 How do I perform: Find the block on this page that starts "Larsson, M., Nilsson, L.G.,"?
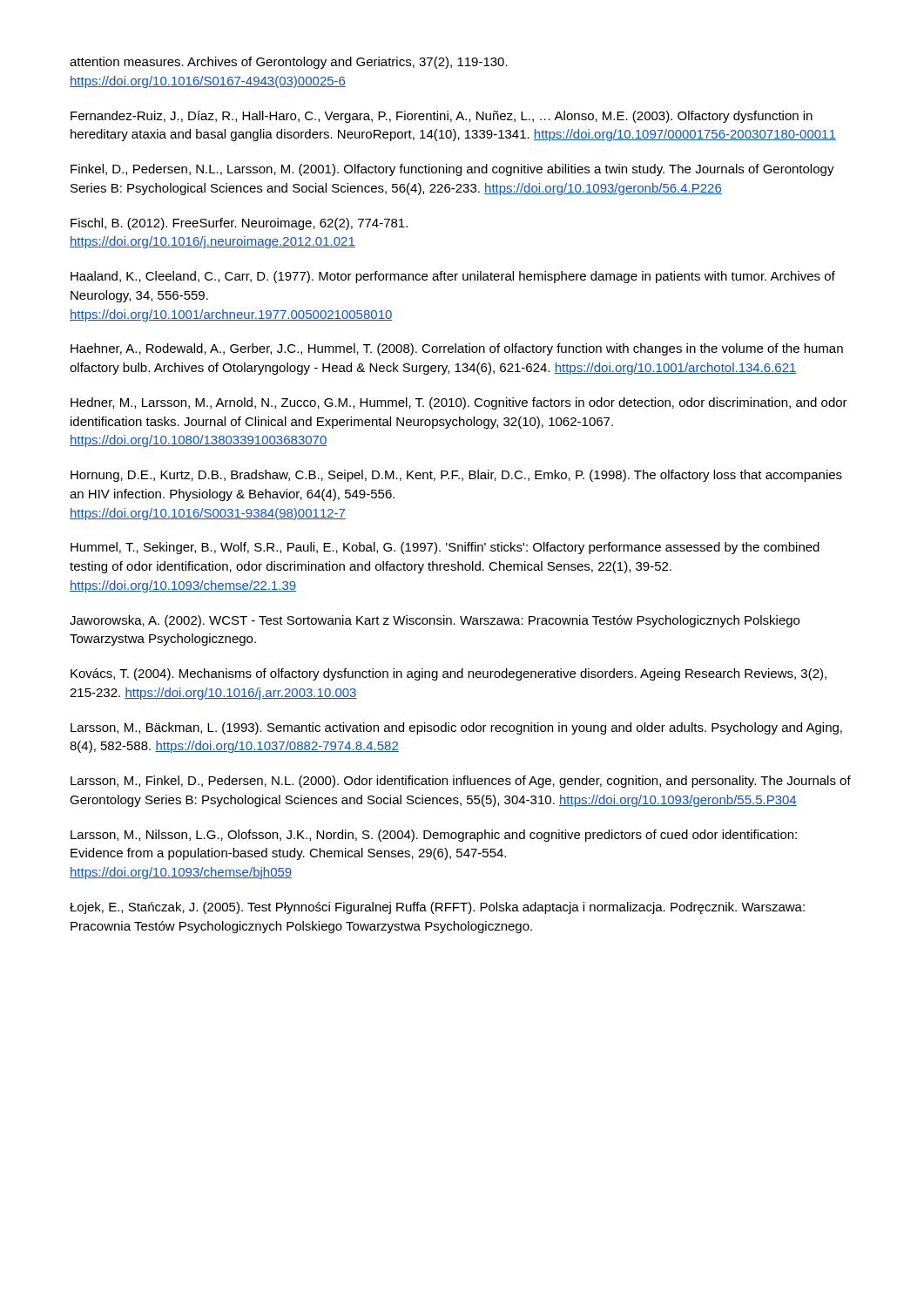click(434, 853)
